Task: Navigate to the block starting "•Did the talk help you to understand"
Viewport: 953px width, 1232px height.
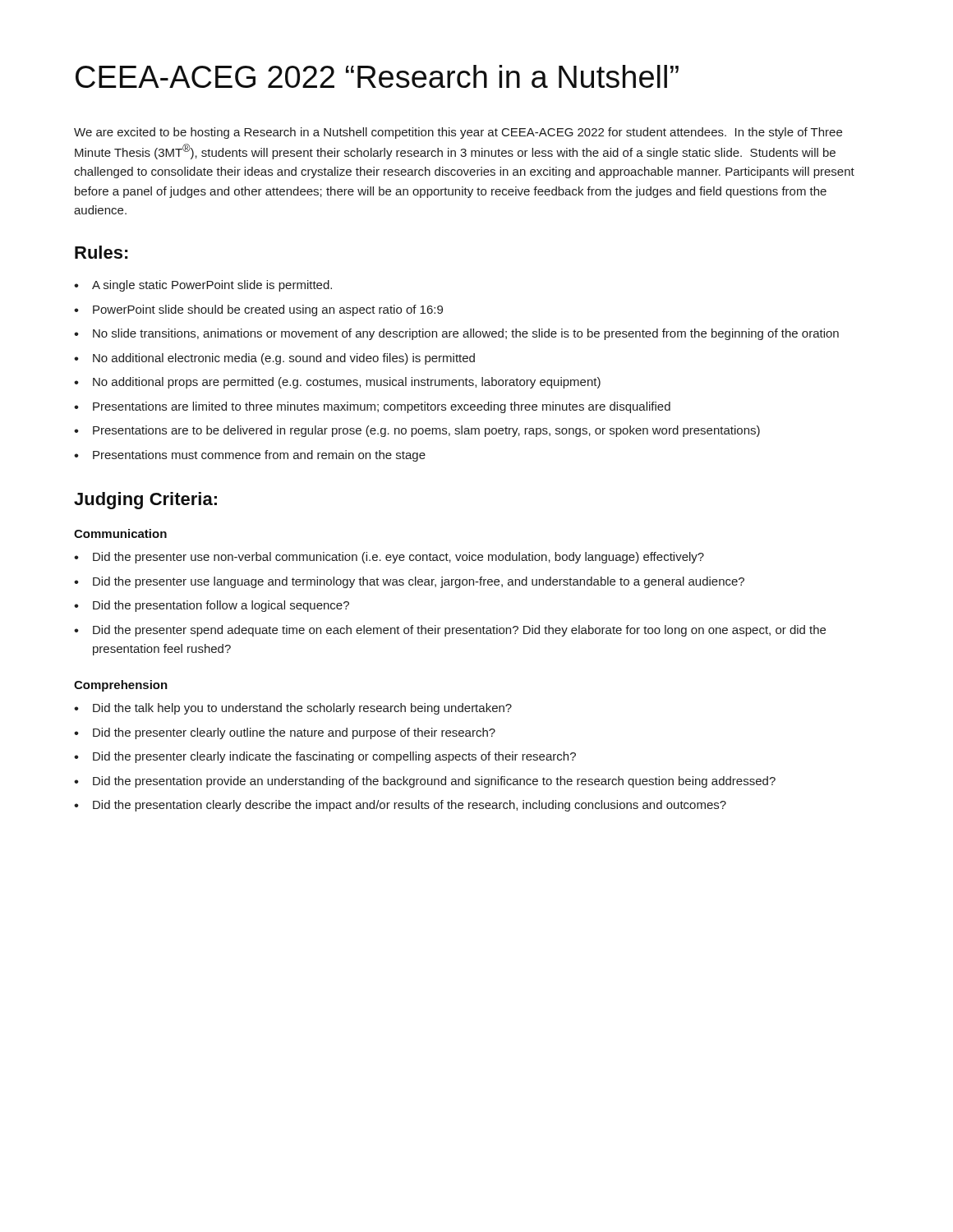Action: (476, 709)
